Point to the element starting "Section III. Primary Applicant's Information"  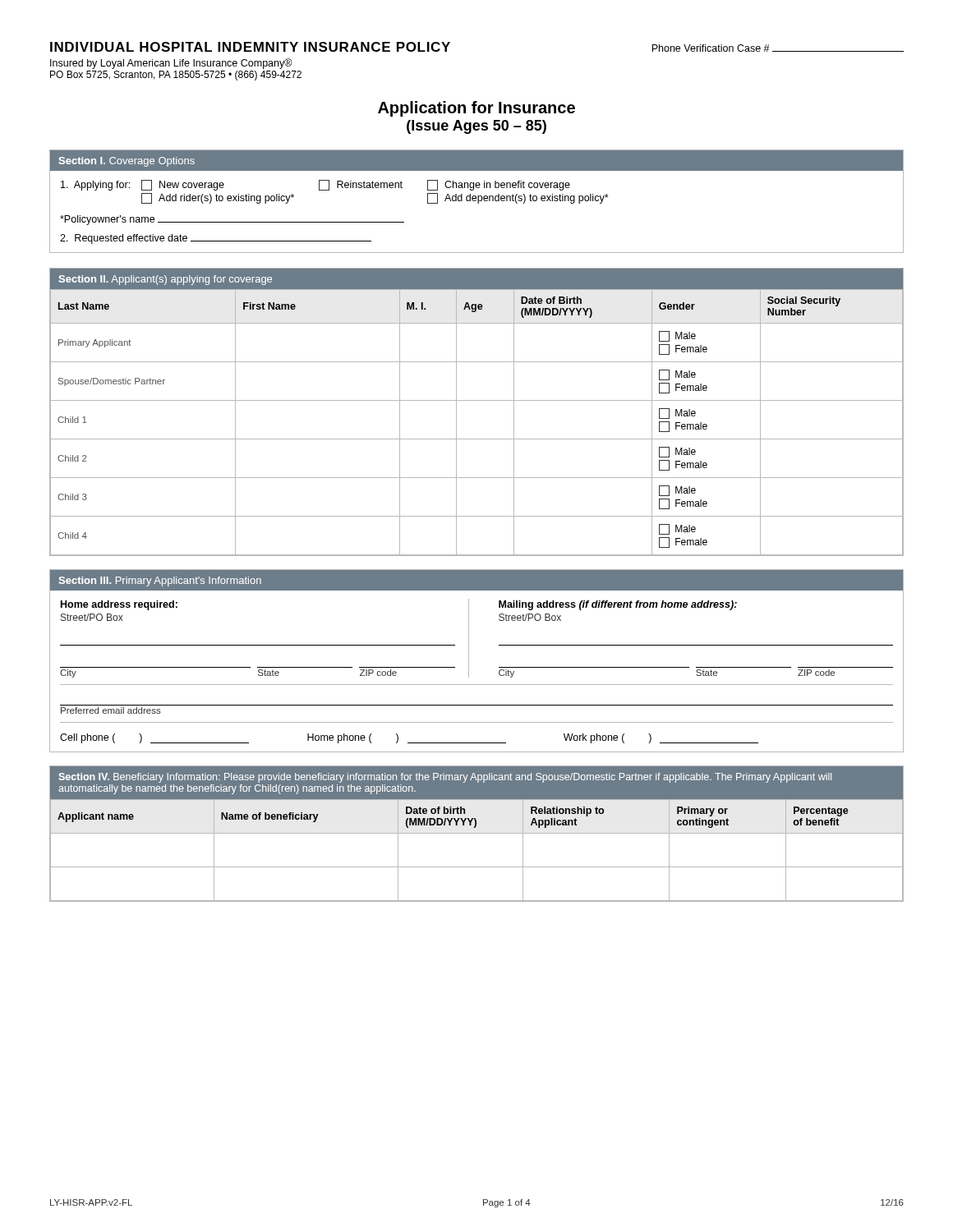click(160, 580)
